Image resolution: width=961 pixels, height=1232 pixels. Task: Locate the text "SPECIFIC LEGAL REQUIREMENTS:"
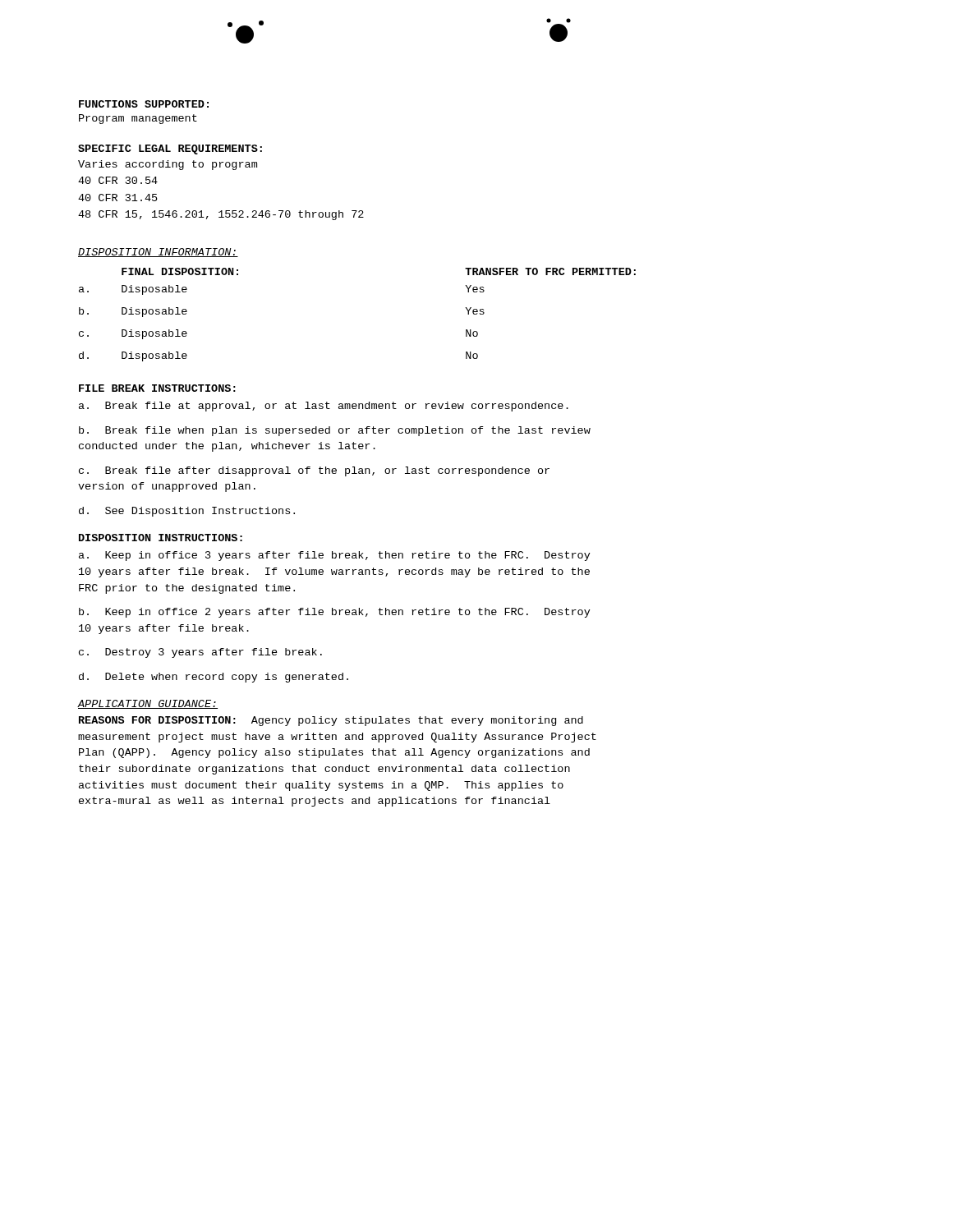(x=171, y=149)
